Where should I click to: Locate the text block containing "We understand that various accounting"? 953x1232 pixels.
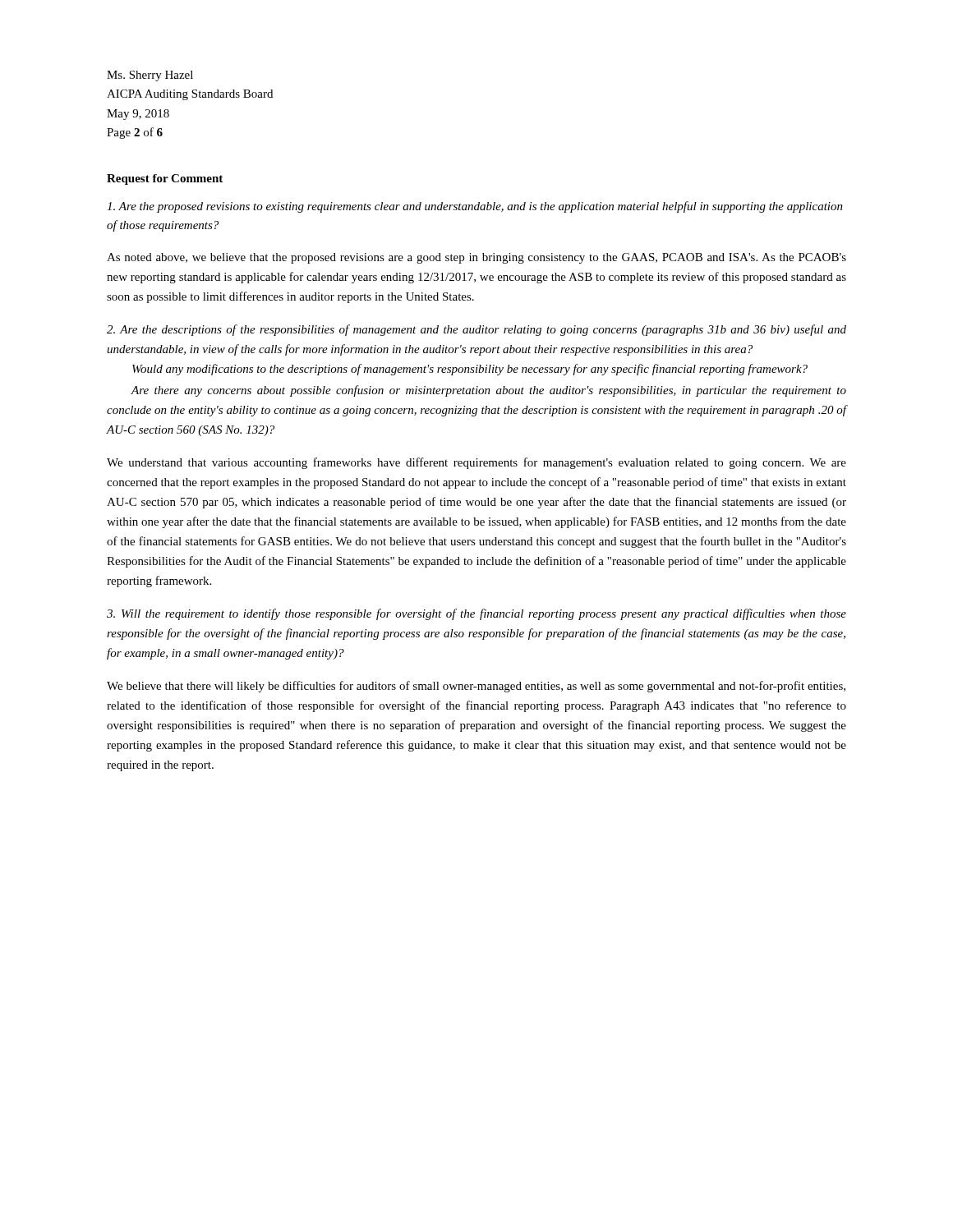(476, 521)
